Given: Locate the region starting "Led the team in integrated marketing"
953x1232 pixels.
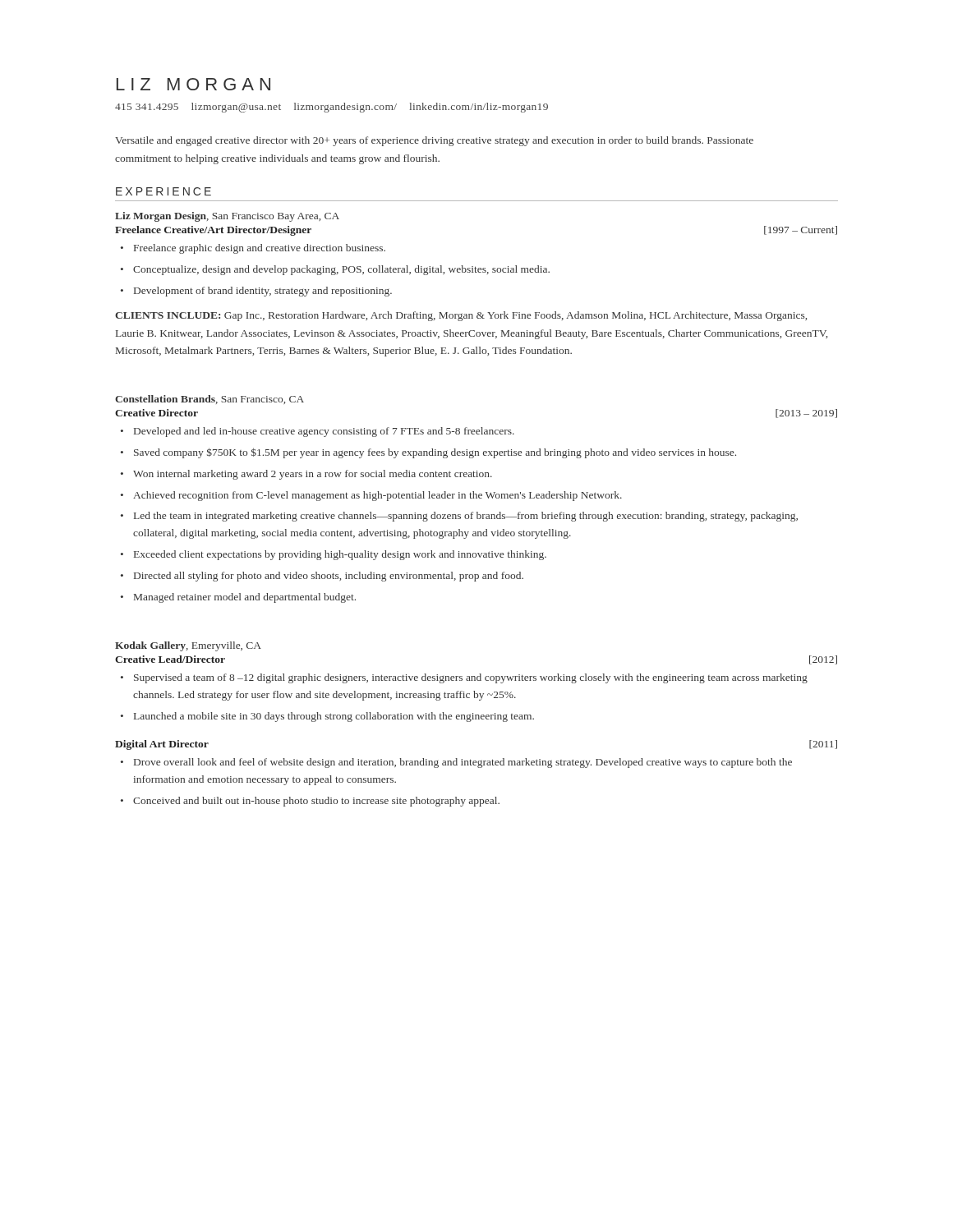Looking at the screenshot, I should (x=466, y=524).
